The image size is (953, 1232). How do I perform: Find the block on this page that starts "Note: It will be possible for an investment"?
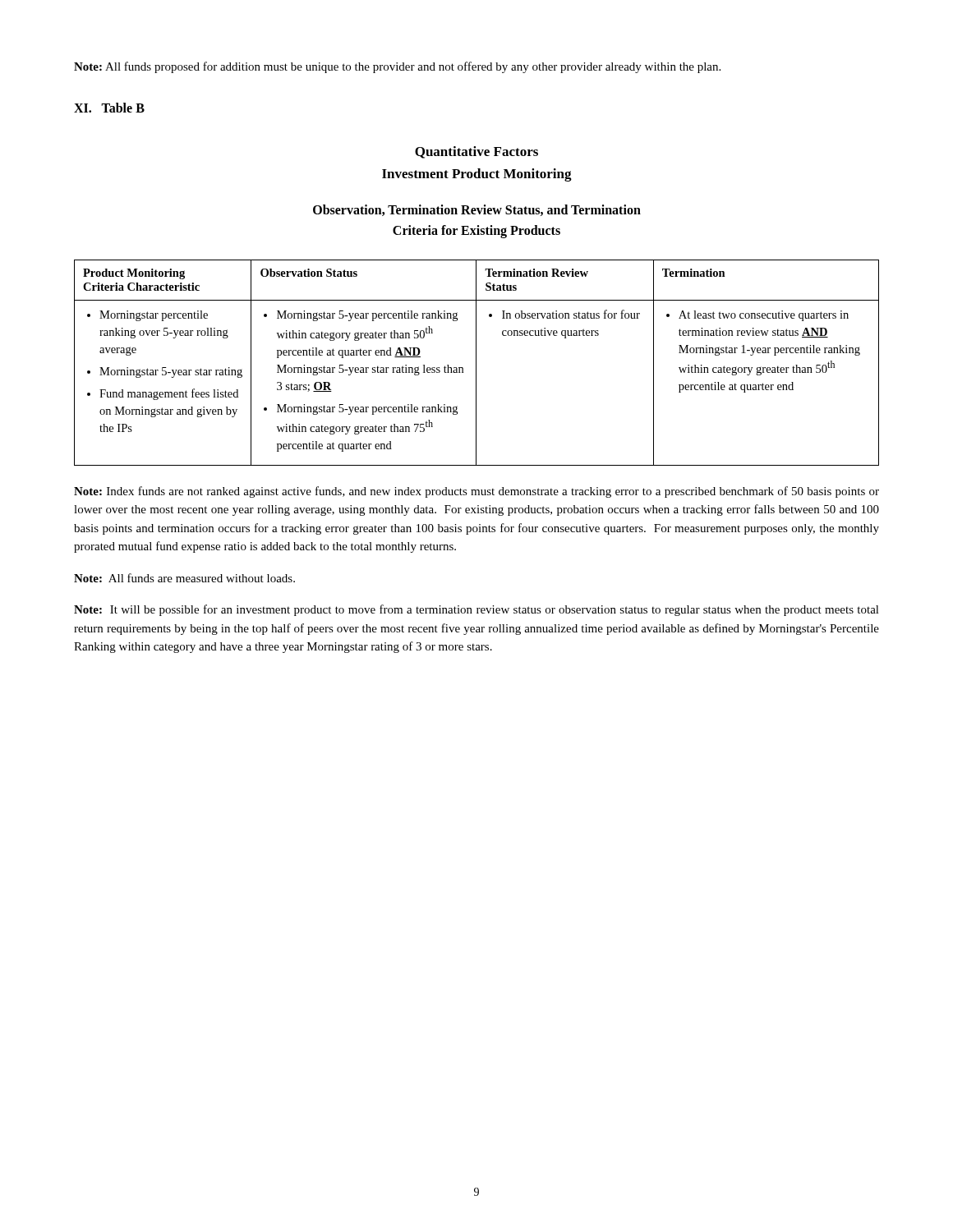476,628
